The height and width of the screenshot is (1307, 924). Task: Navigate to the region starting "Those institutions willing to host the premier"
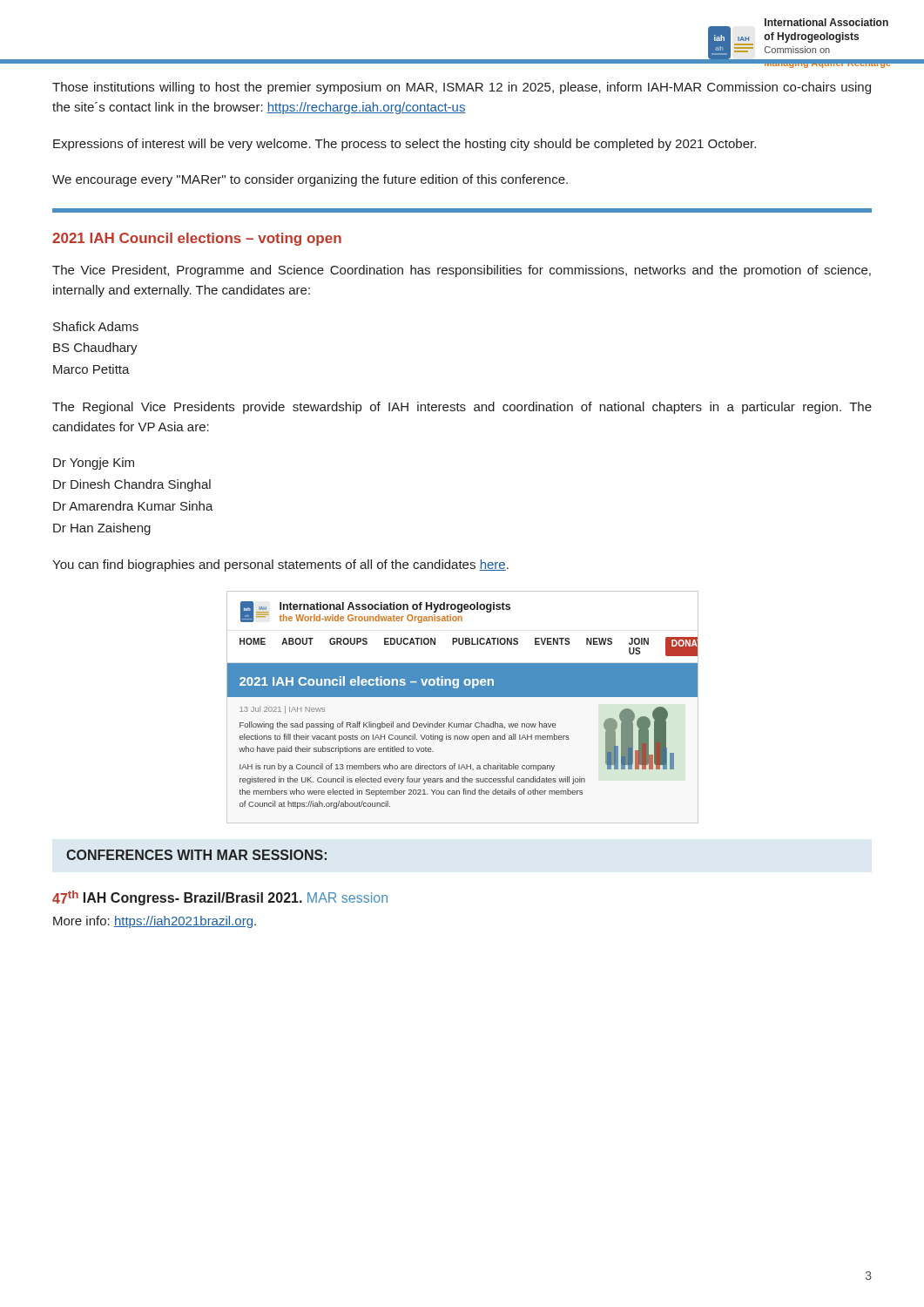[x=462, y=97]
